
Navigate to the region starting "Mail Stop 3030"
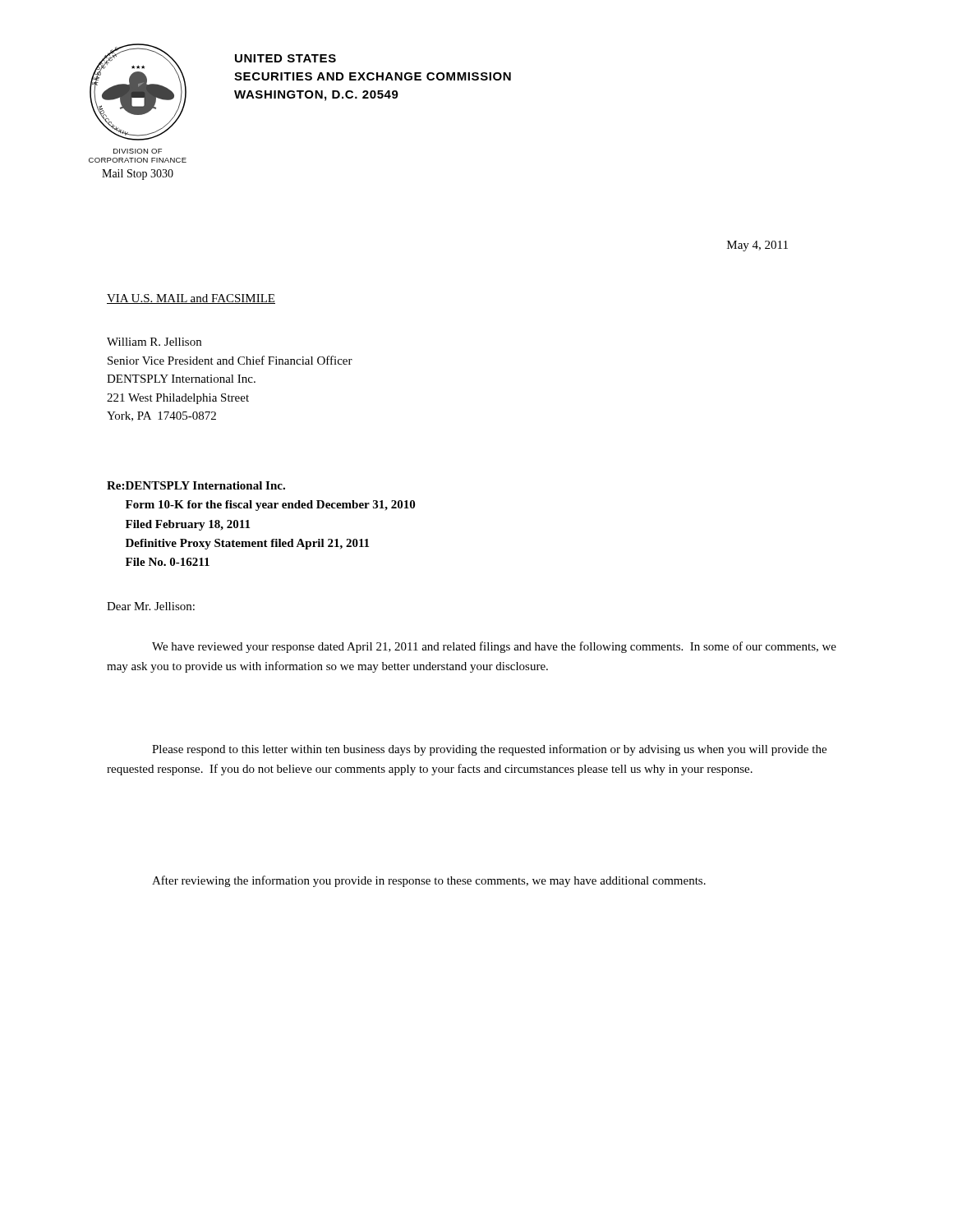point(138,174)
